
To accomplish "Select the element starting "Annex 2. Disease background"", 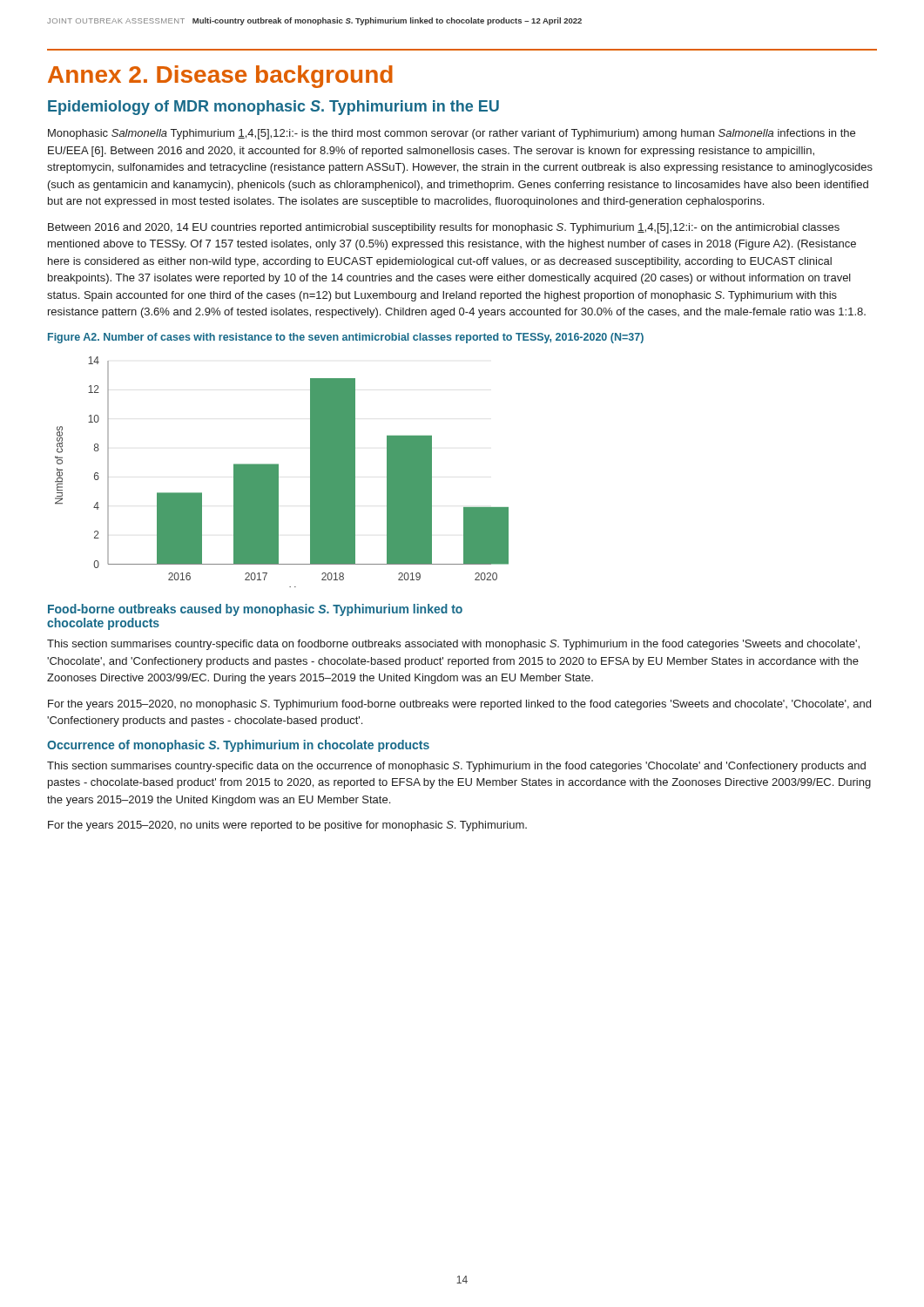I will [x=220, y=77].
